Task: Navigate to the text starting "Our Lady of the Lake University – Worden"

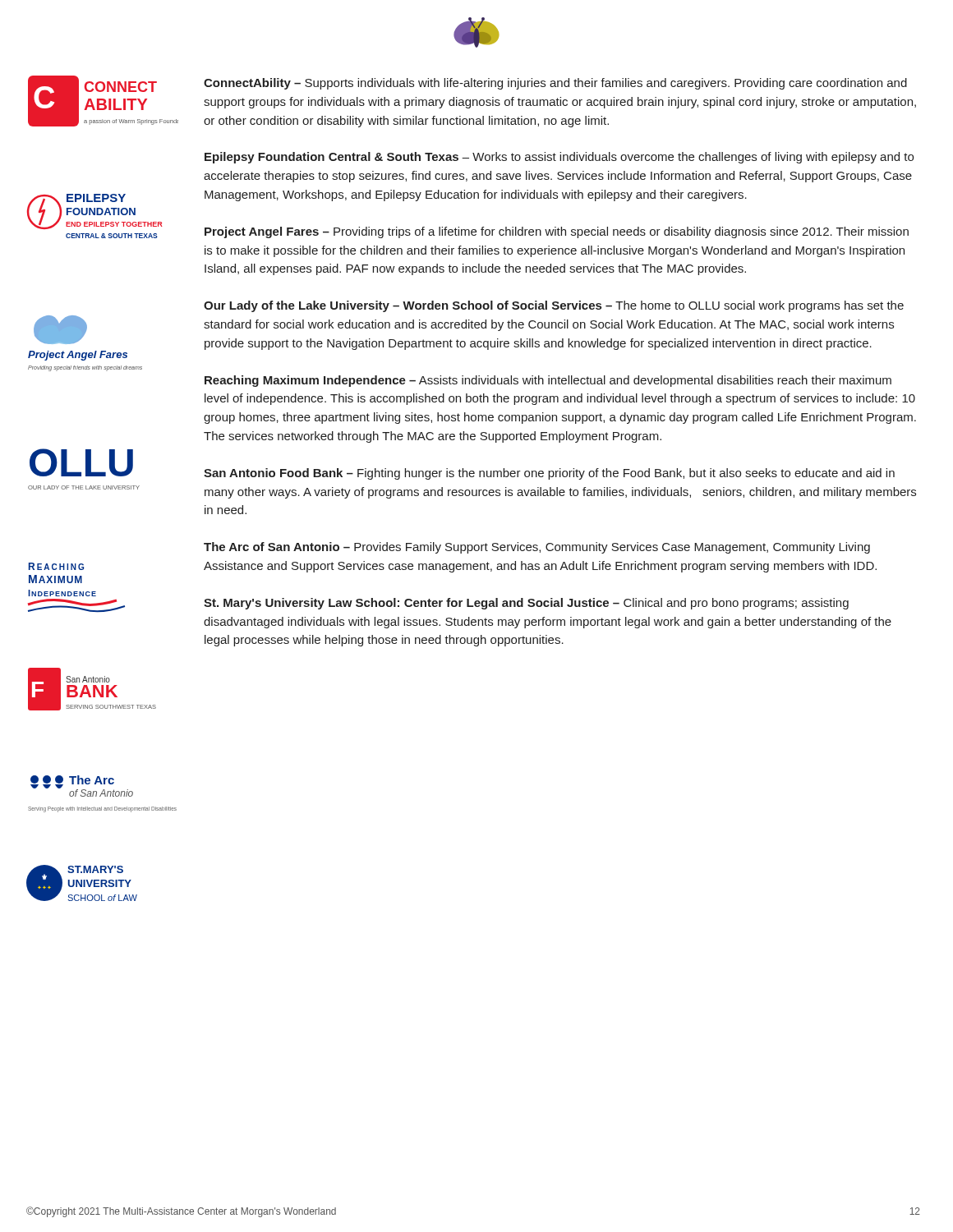Action: click(562, 325)
